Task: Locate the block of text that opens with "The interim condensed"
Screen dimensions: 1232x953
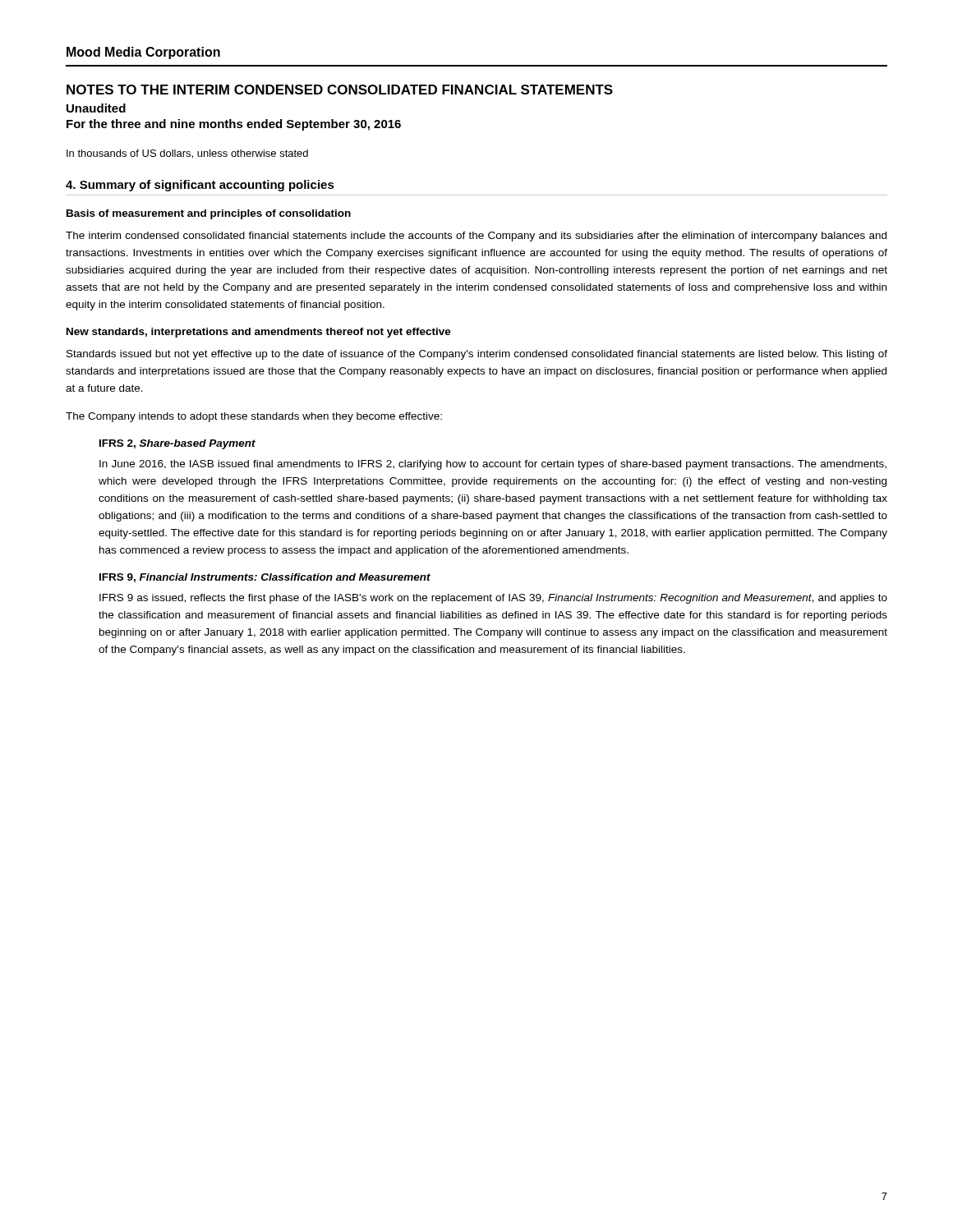Action: (x=476, y=270)
